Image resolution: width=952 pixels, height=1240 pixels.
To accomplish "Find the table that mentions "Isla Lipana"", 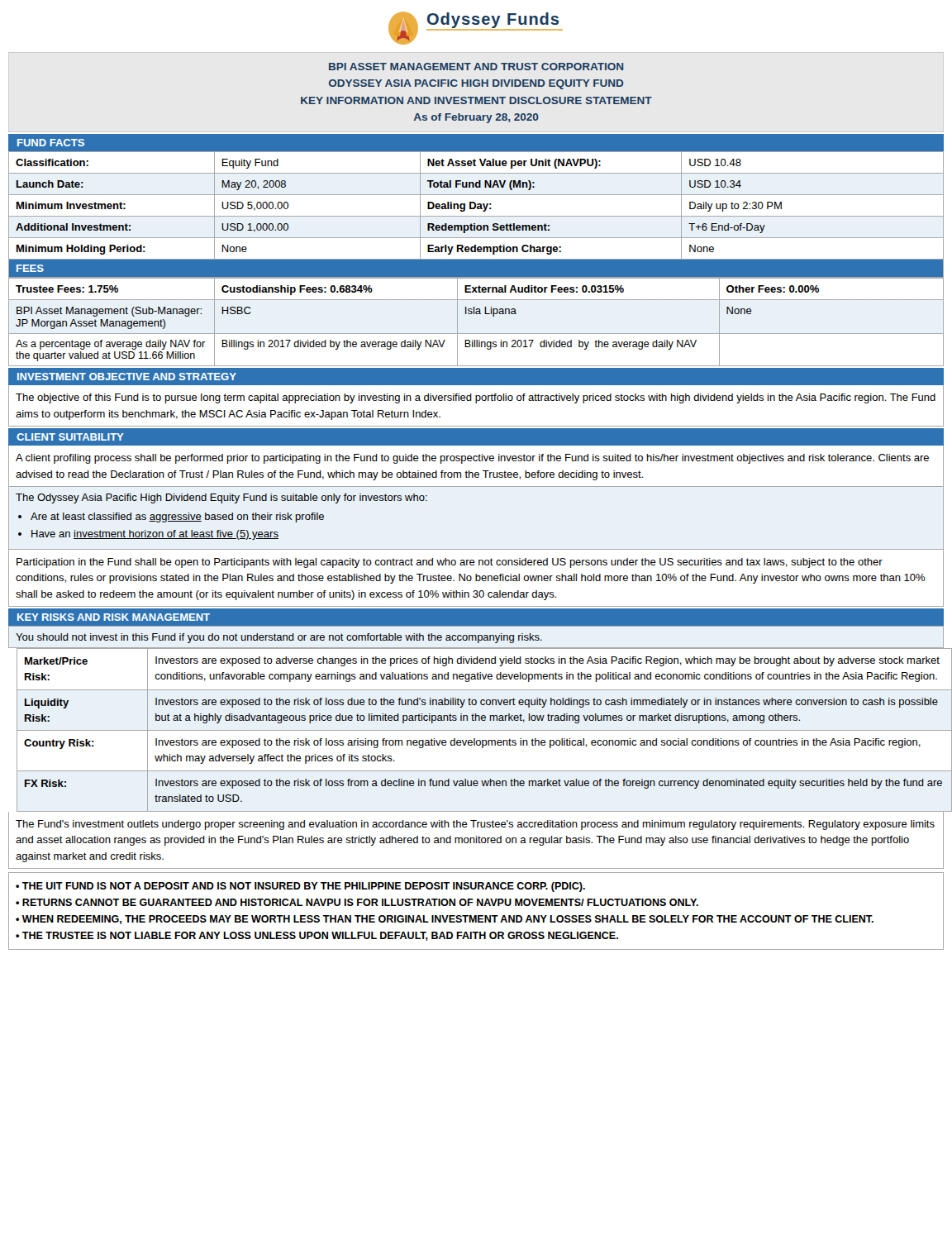I will click(x=476, y=322).
